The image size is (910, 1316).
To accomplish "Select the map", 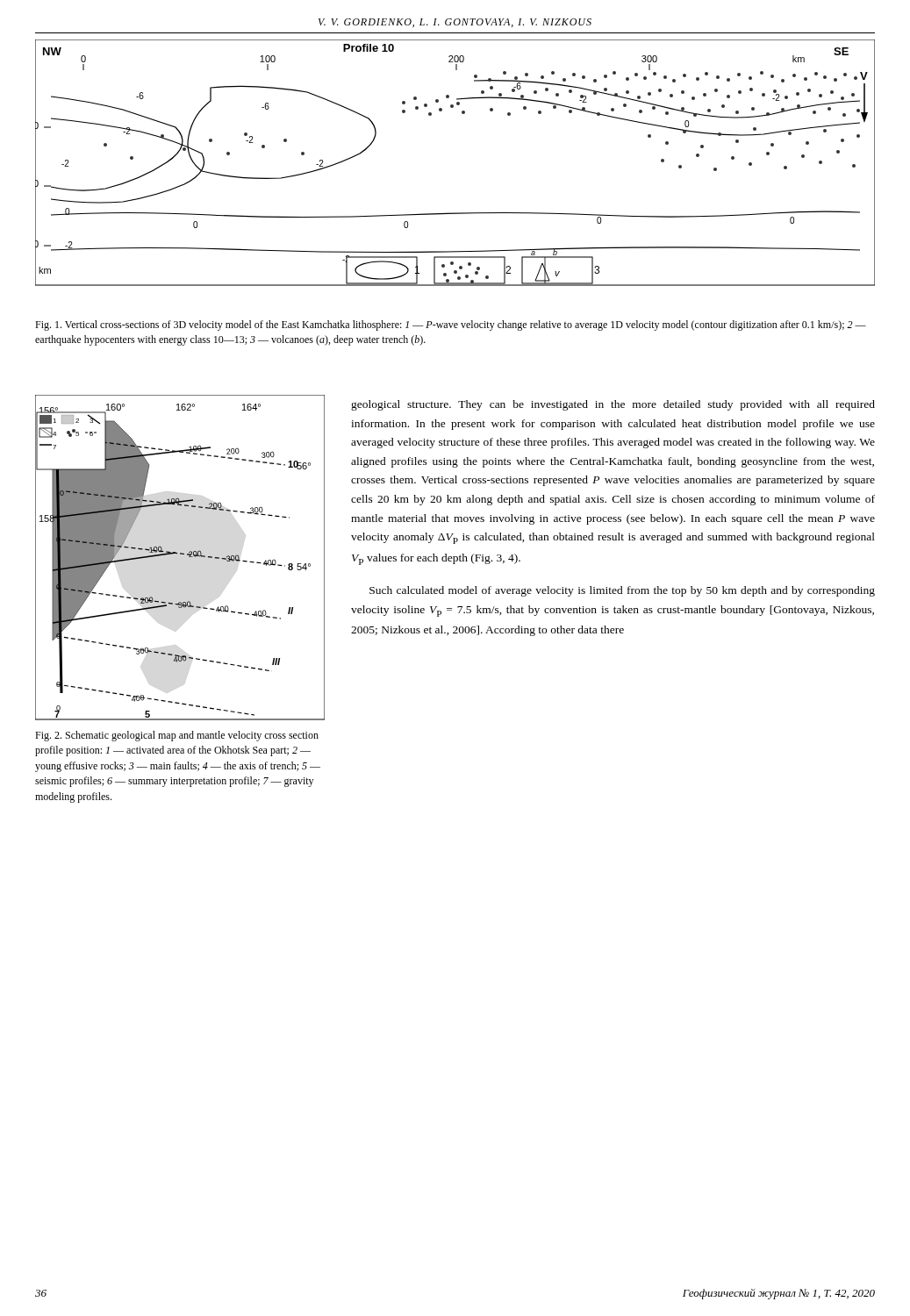I will (x=180, y=561).
